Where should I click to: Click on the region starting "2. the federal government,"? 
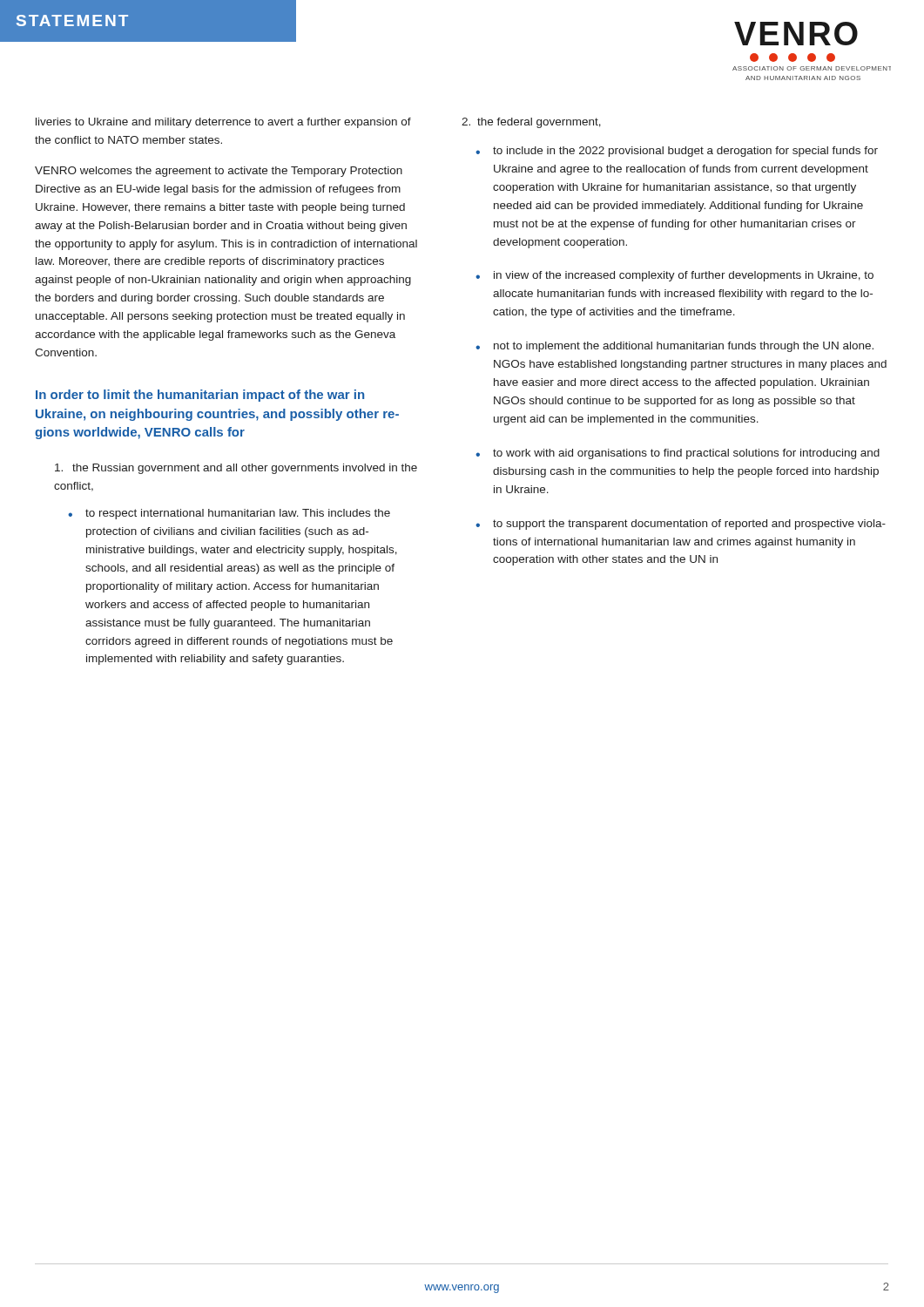[531, 122]
